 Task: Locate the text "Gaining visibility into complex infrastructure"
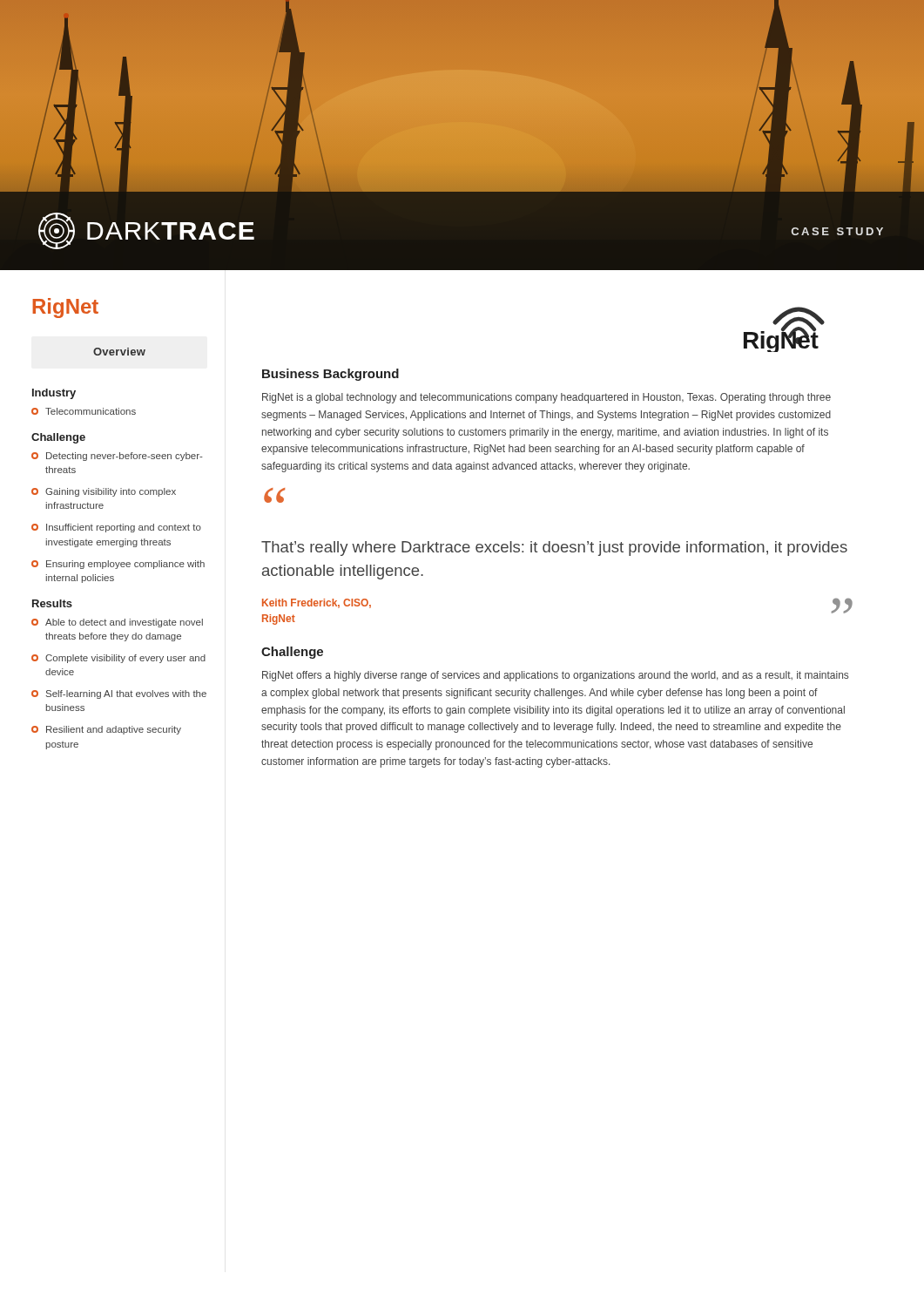[x=104, y=499]
